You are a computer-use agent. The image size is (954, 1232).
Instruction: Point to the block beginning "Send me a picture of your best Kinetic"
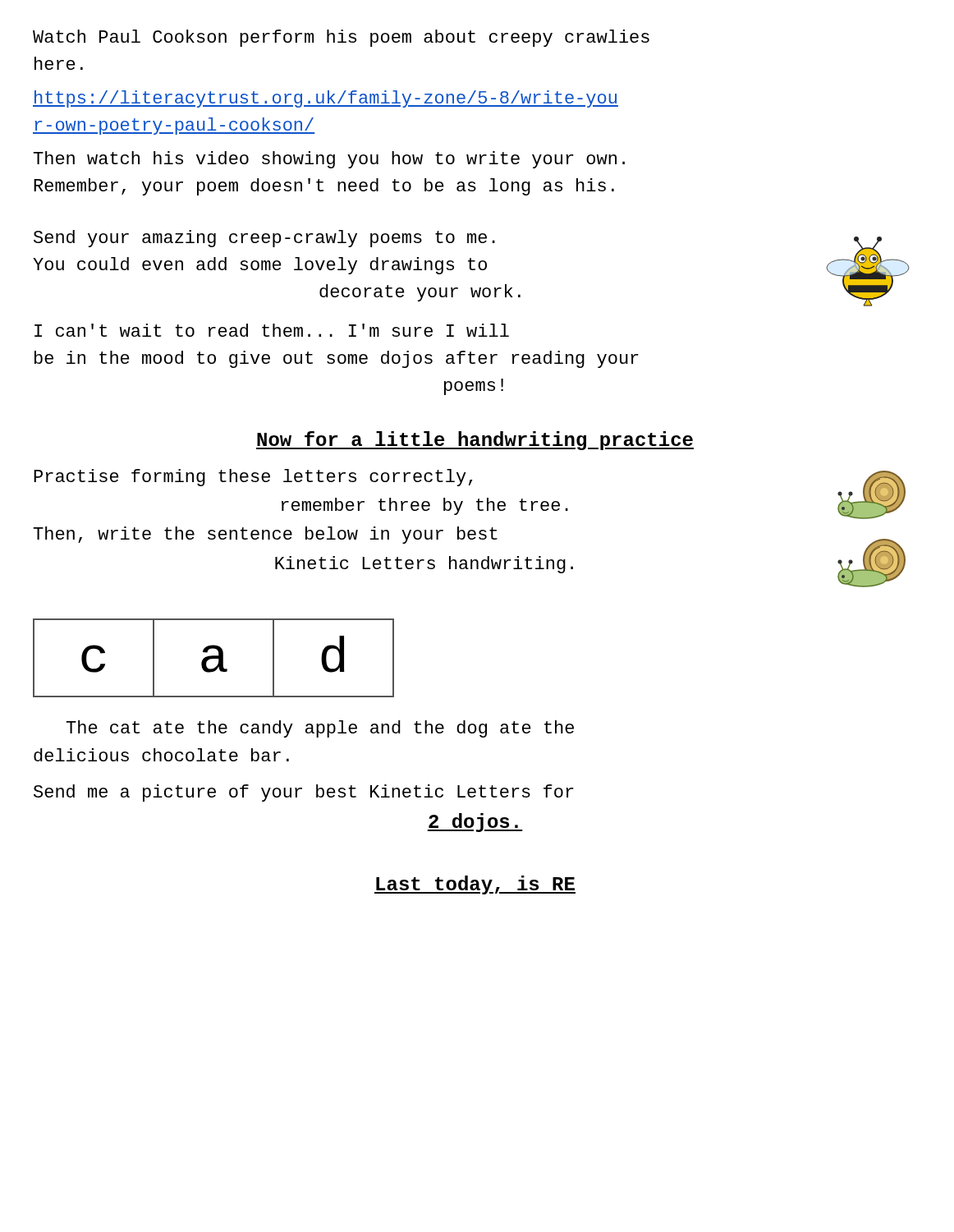[x=475, y=811]
